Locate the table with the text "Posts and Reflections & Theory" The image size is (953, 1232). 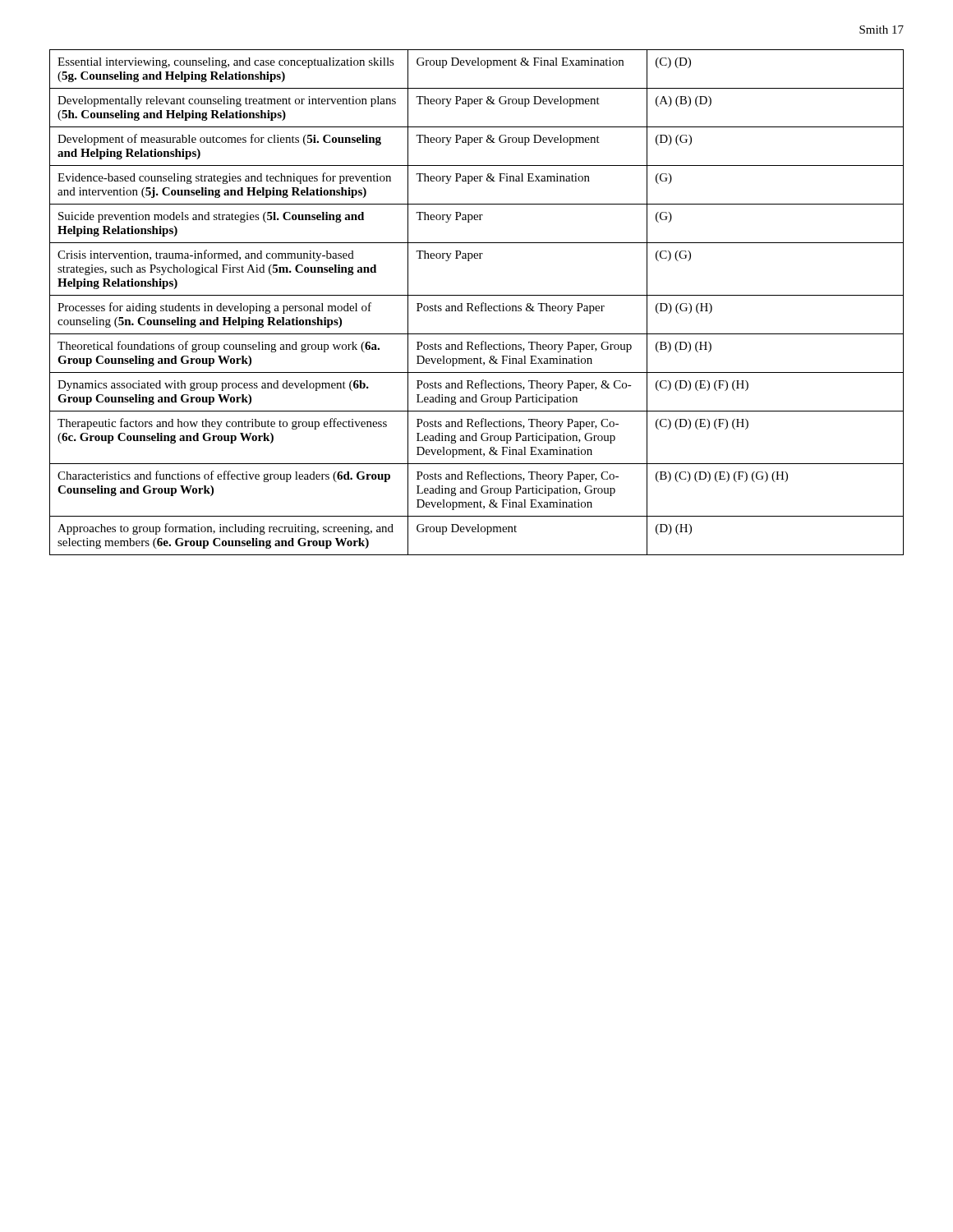476,302
